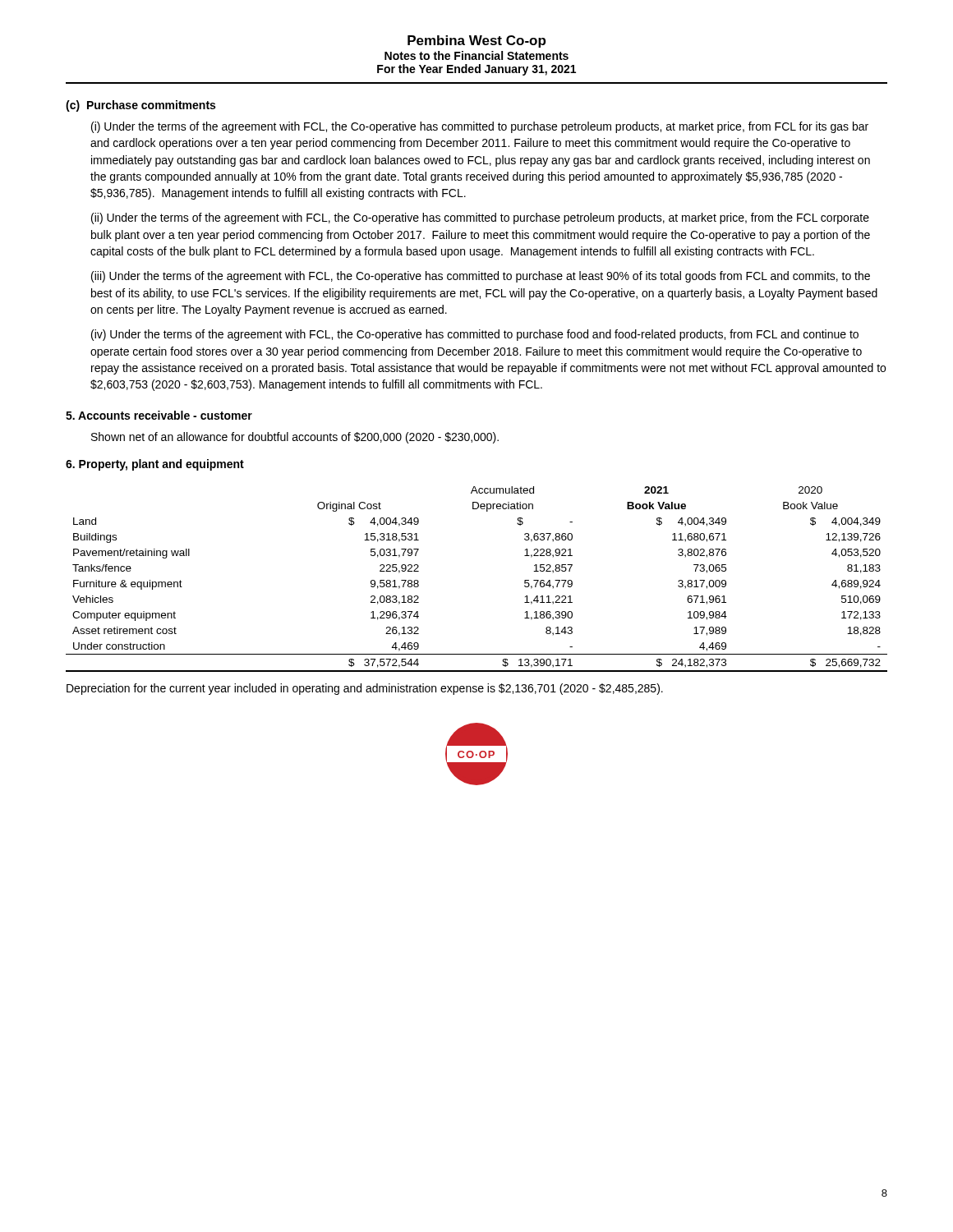Locate the logo

click(476, 755)
